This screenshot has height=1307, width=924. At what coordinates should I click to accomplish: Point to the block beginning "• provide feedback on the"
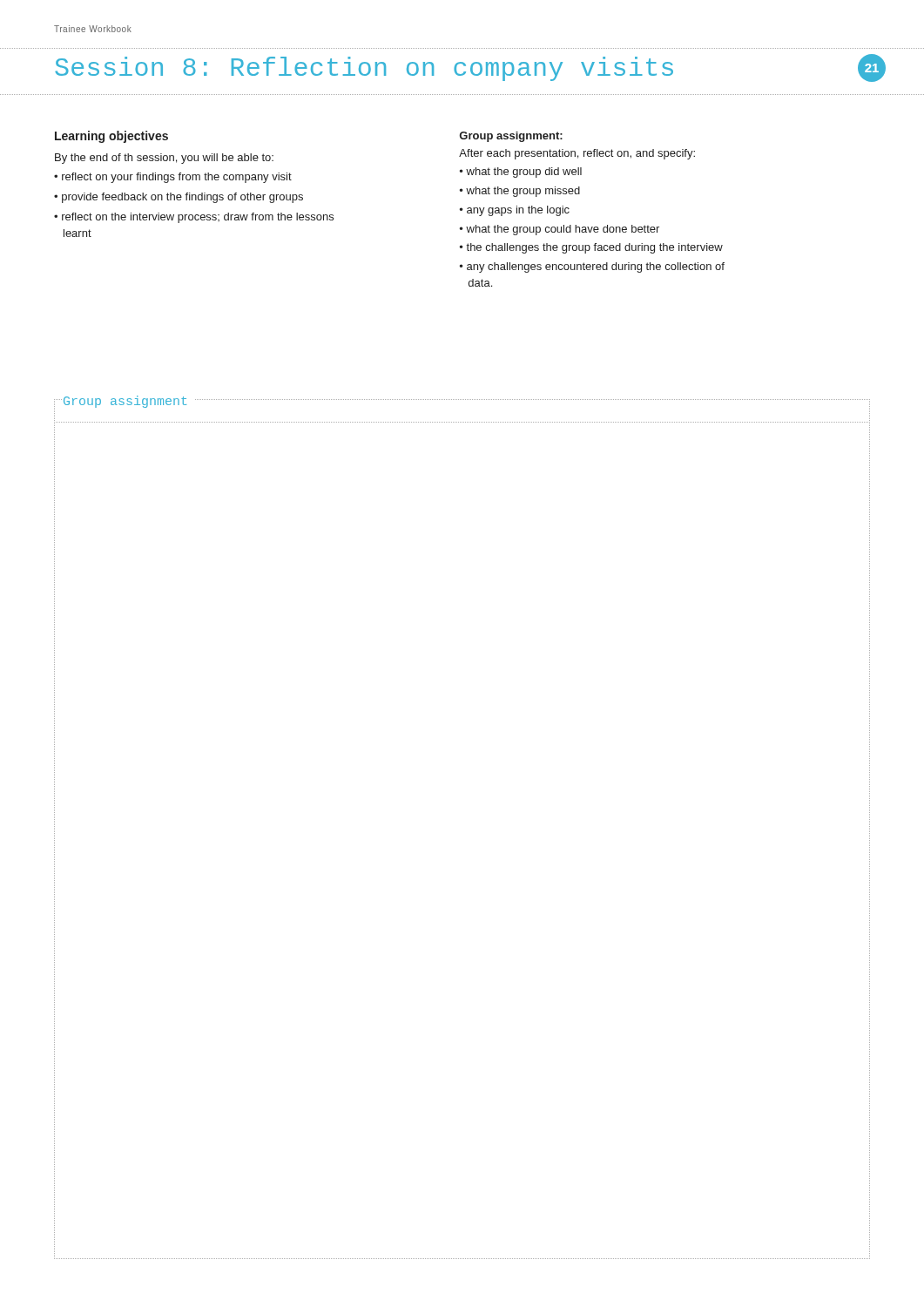(x=179, y=196)
